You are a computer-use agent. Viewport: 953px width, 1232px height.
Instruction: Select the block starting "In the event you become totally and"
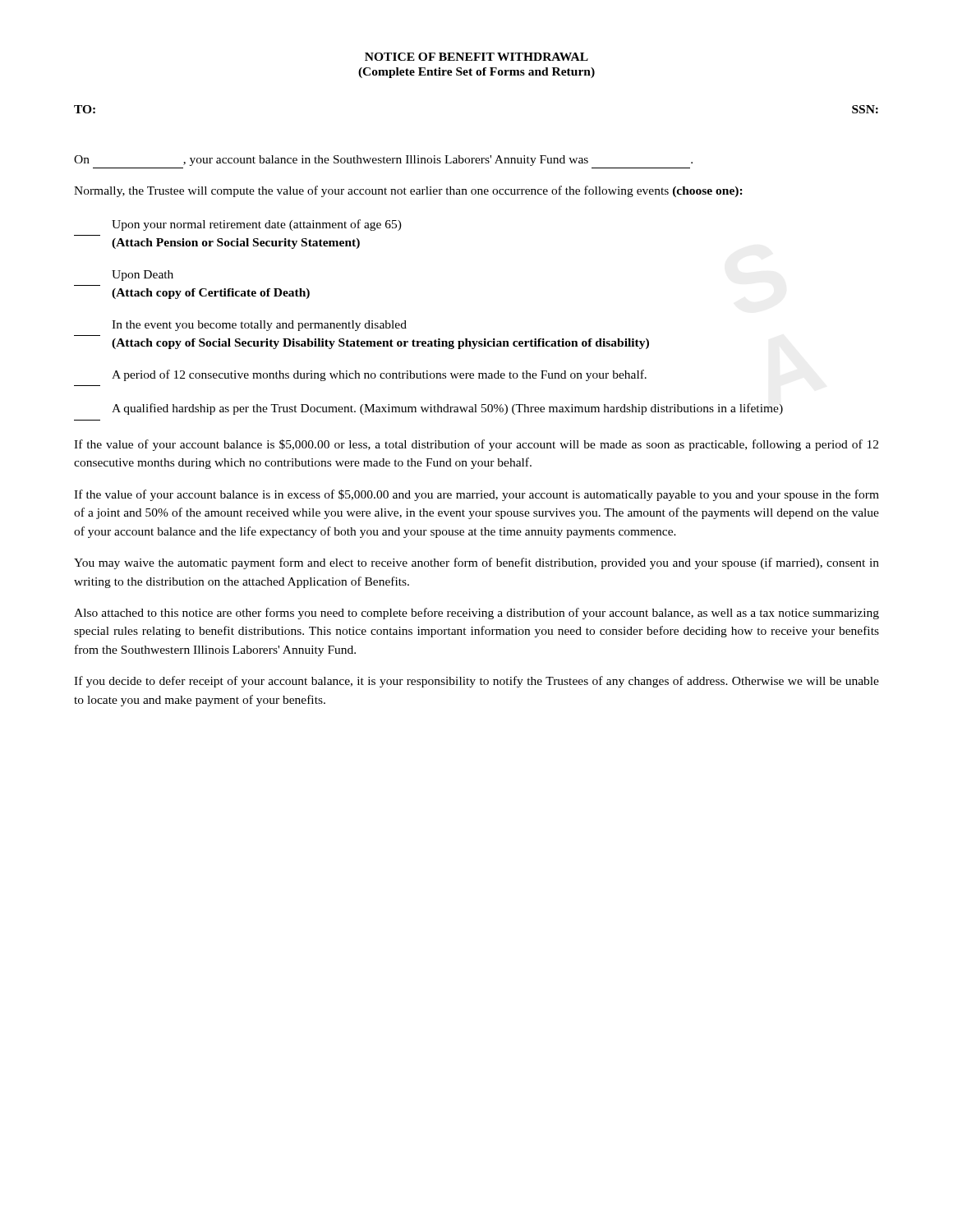coord(362,334)
